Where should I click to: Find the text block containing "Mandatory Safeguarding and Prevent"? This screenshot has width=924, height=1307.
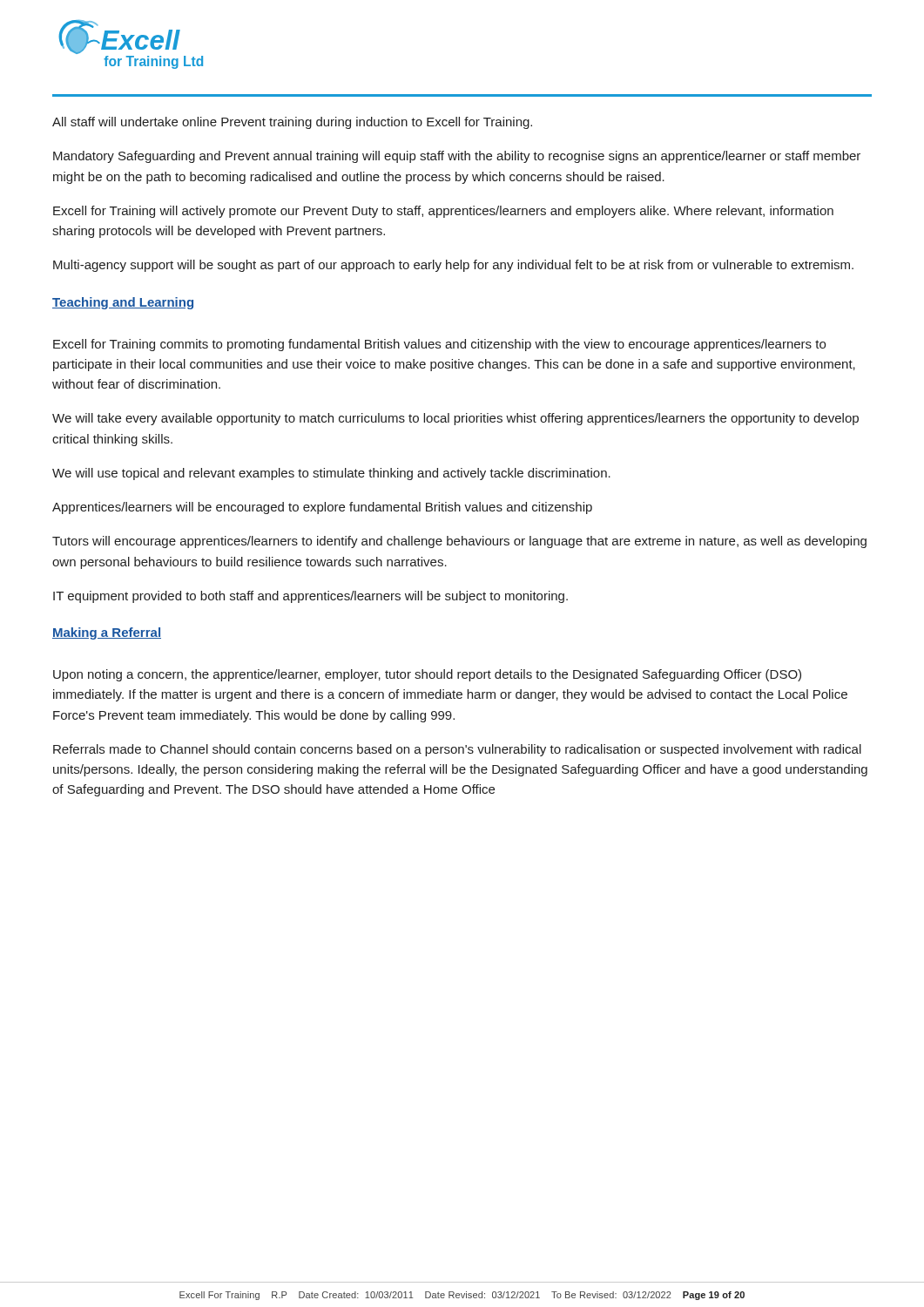[x=457, y=166]
